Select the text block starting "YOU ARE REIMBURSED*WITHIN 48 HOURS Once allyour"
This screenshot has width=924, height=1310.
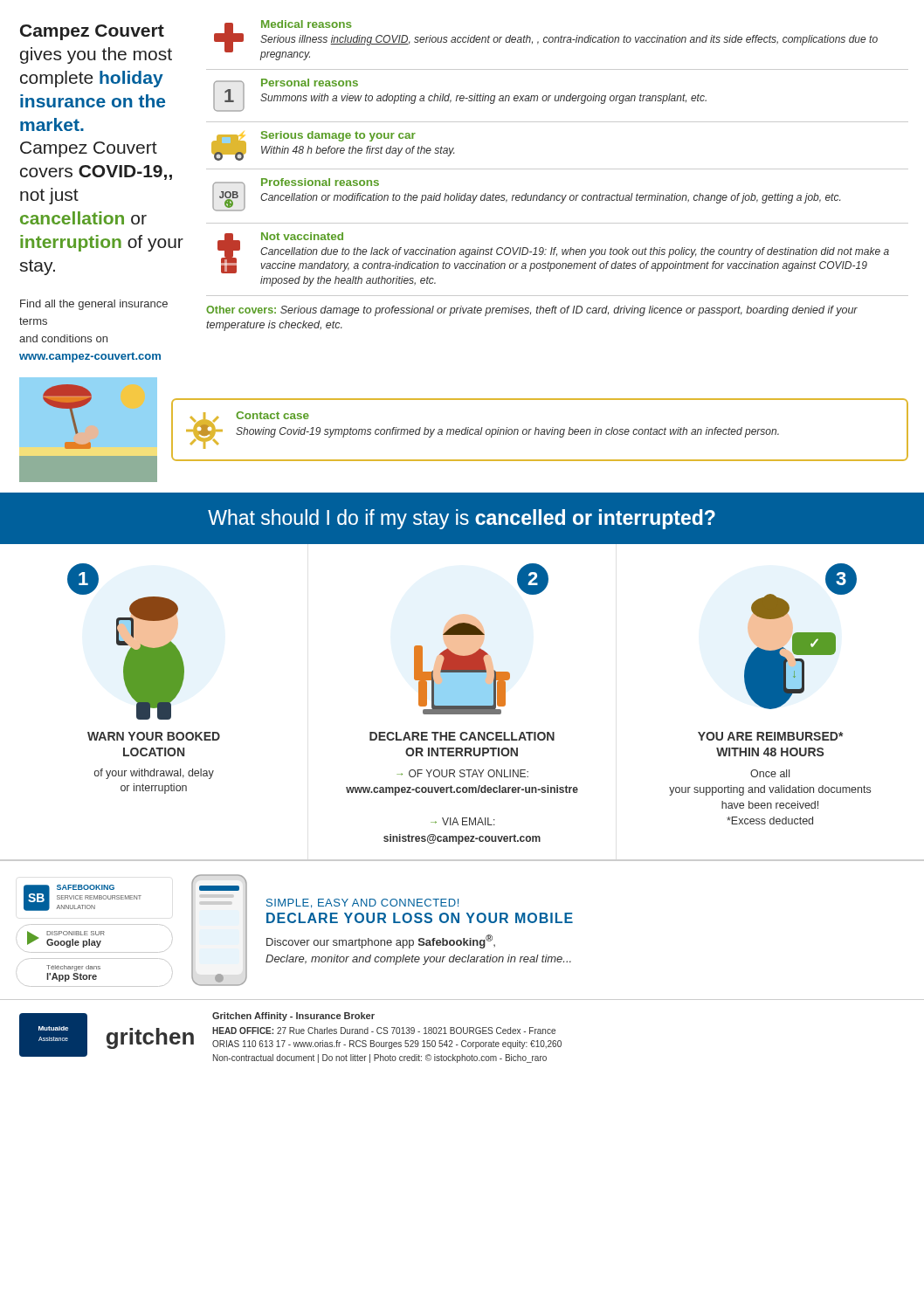[x=770, y=779]
